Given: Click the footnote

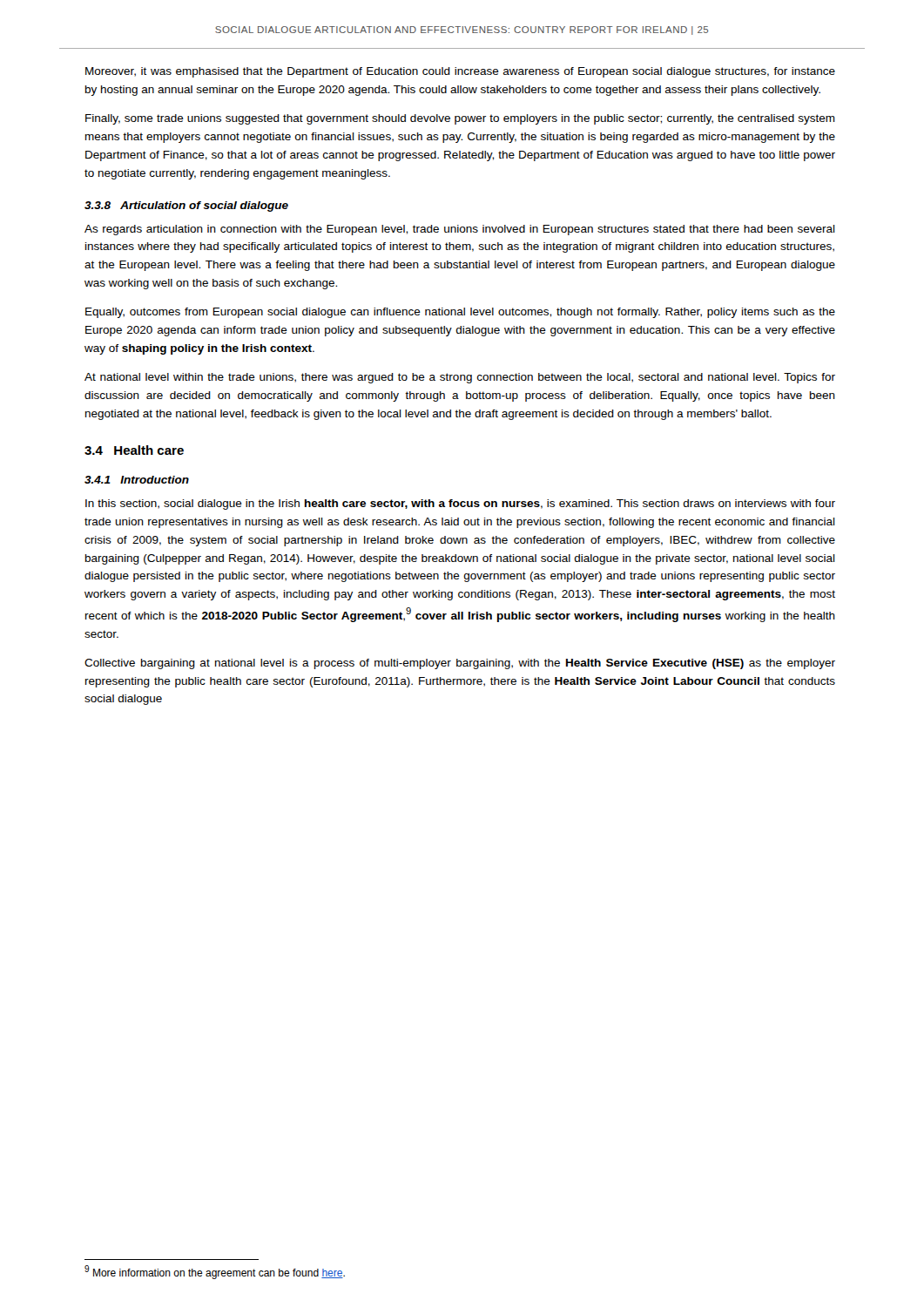Looking at the screenshot, I should pos(302,1270).
